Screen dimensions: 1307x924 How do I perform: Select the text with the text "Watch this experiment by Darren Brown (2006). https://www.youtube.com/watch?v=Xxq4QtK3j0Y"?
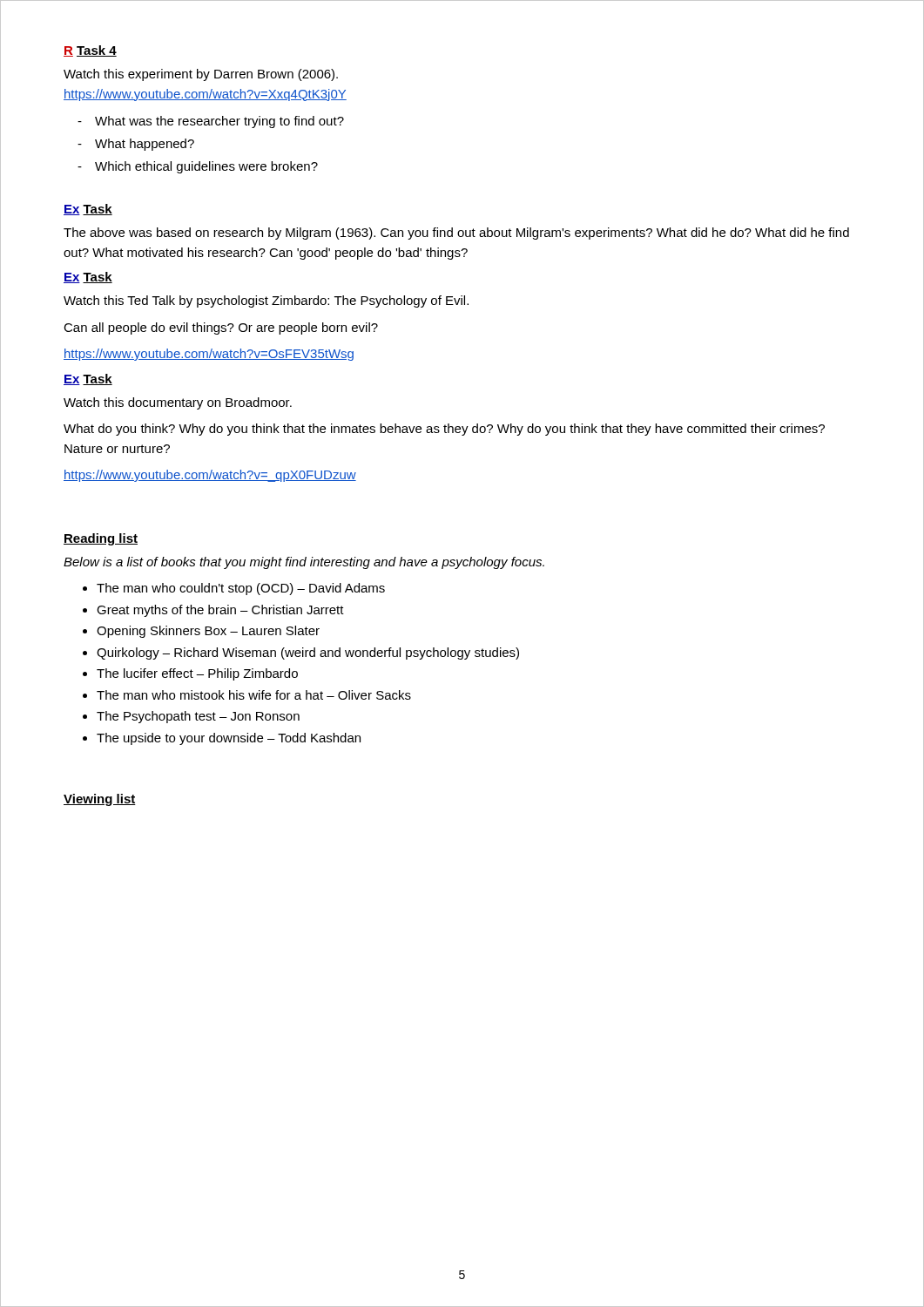[205, 83]
